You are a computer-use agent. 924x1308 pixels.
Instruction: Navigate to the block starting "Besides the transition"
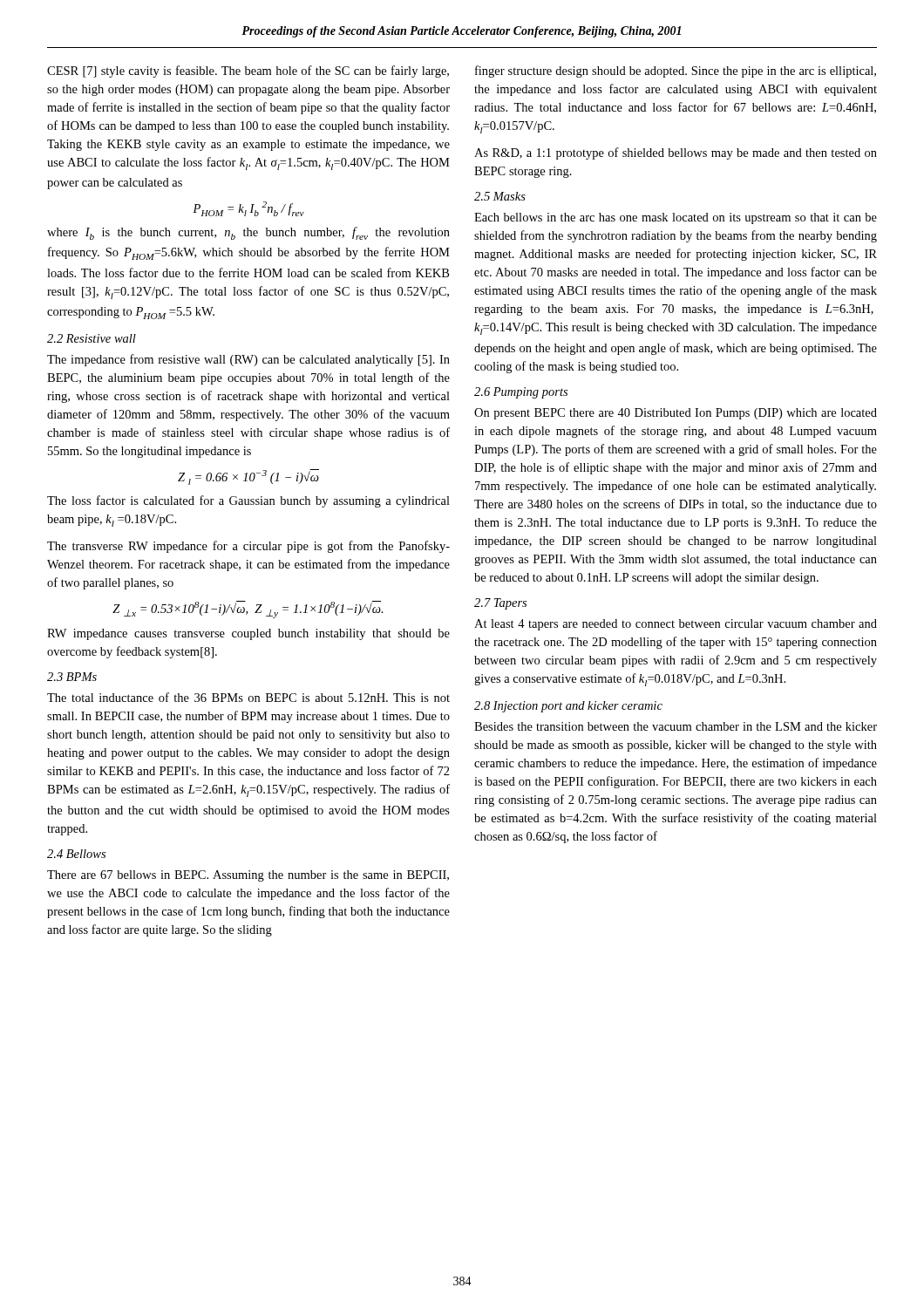pyautogui.click(x=676, y=782)
